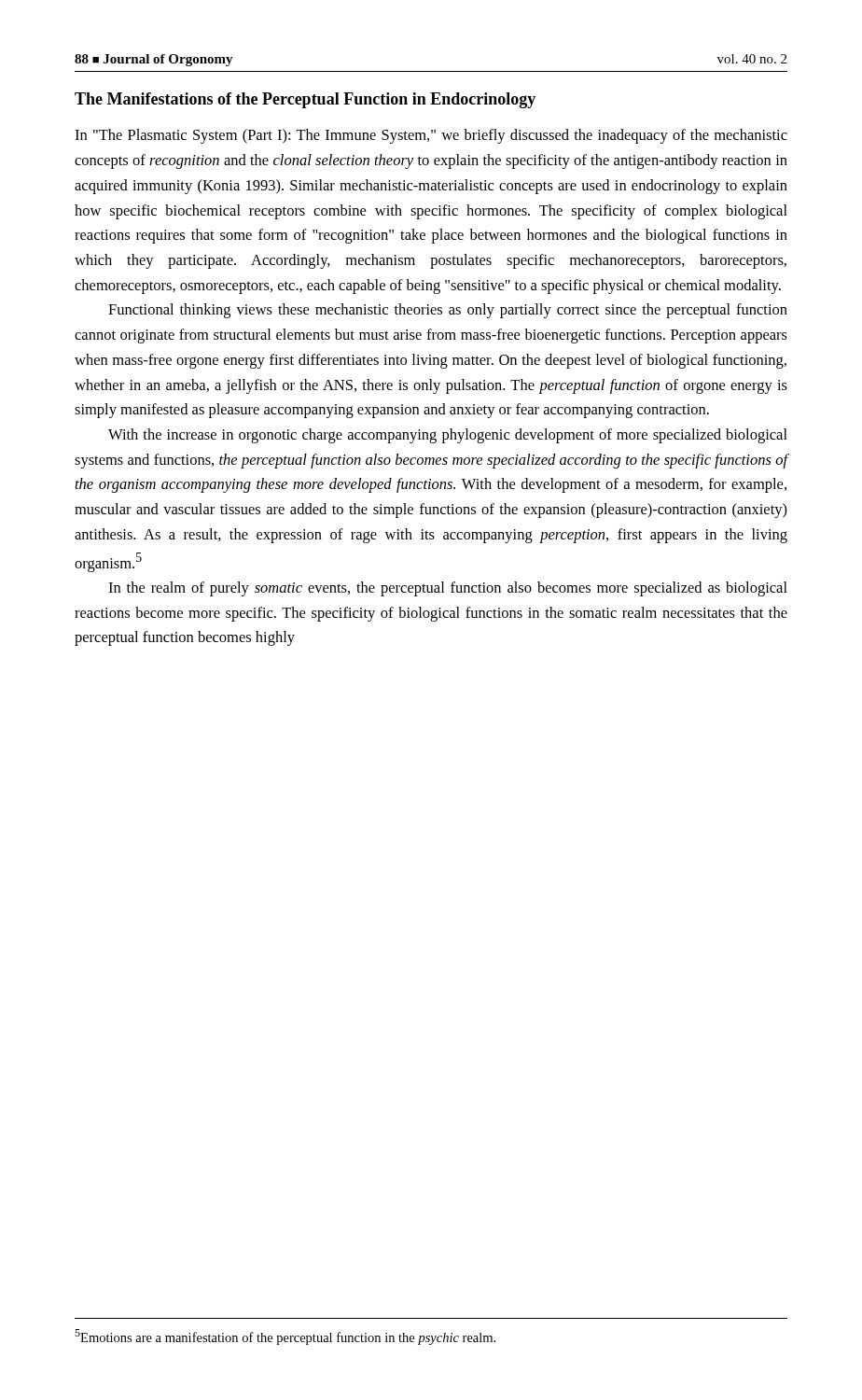Locate the section header that opens with "The Manifestations of the Perceptual Function in"
Image resolution: width=862 pixels, height=1400 pixels.
305,99
